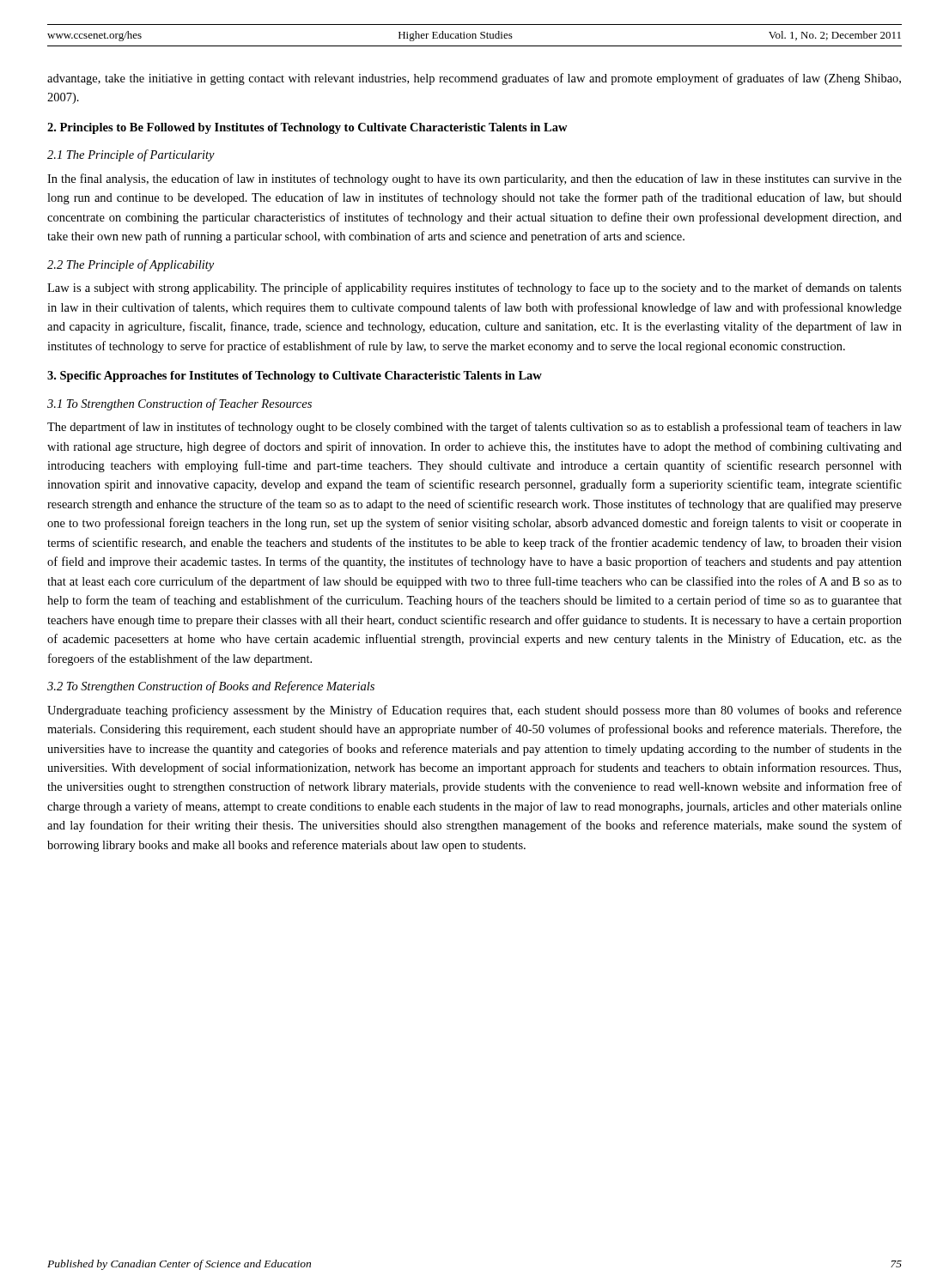Where does it say "3.1 To Strengthen Construction of Teacher Resources"?
The height and width of the screenshot is (1288, 949).
(x=179, y=404)
